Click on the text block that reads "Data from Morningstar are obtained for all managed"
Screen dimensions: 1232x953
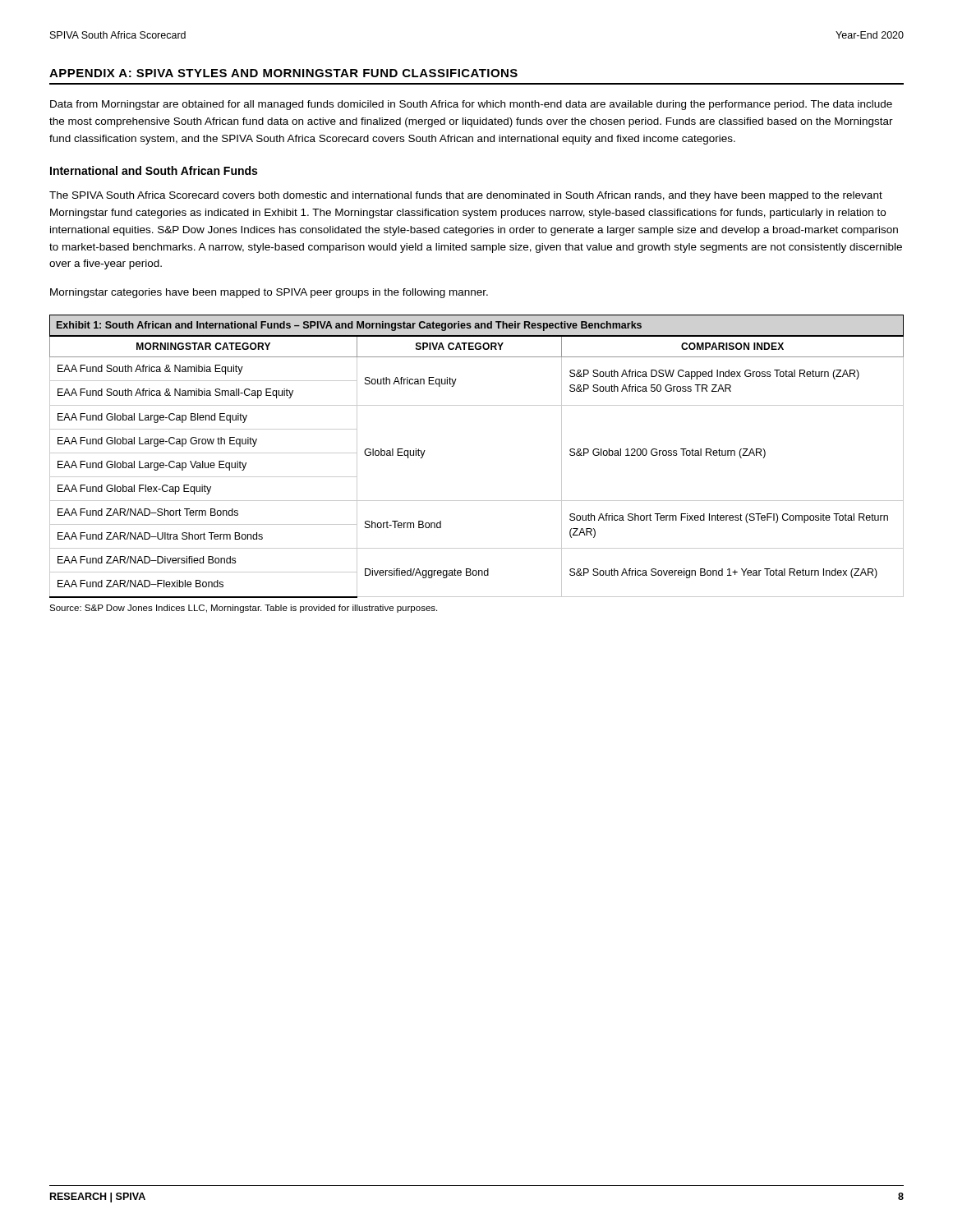[x=471, y=121]
